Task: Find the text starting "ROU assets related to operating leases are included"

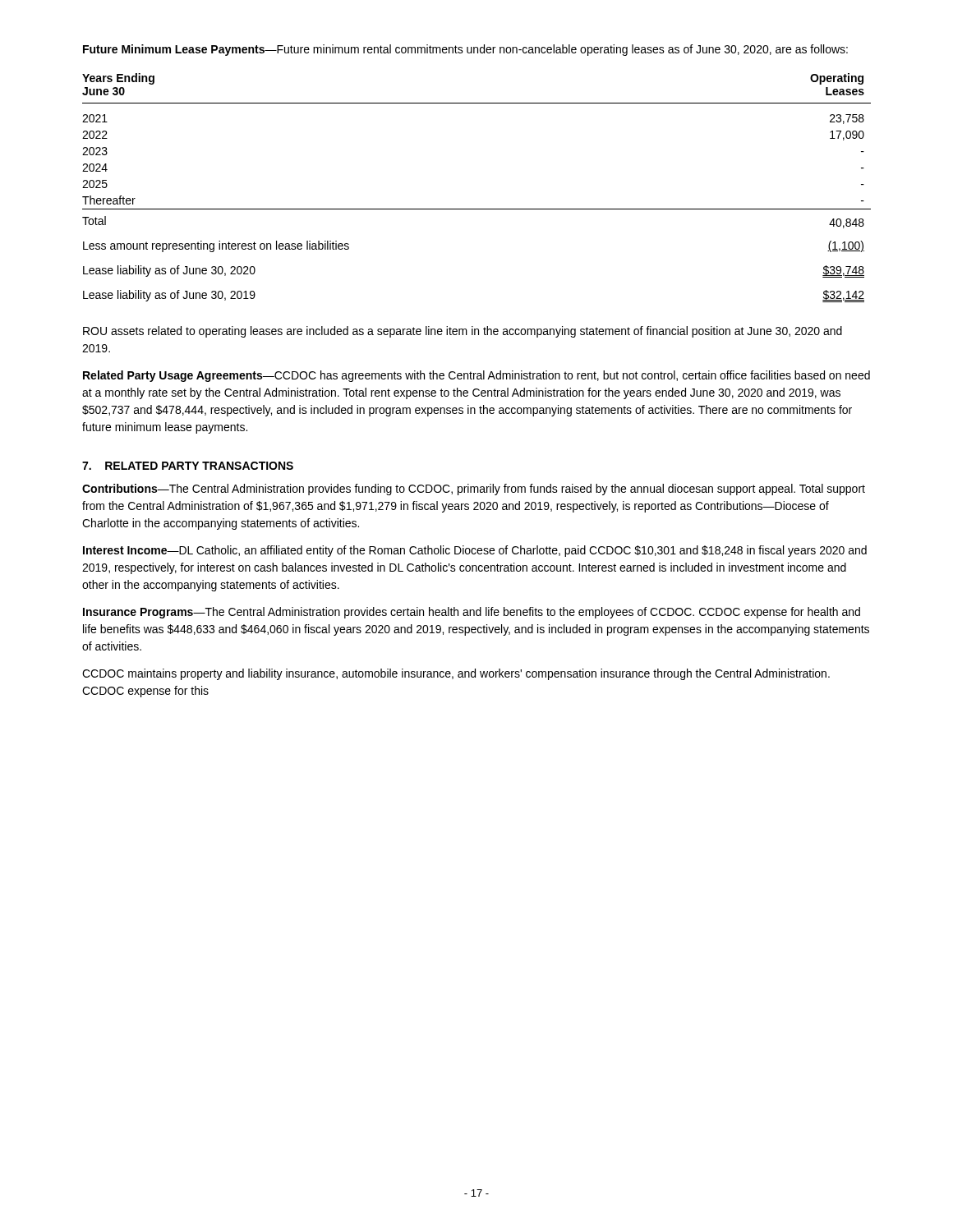Action: point(462,340)
